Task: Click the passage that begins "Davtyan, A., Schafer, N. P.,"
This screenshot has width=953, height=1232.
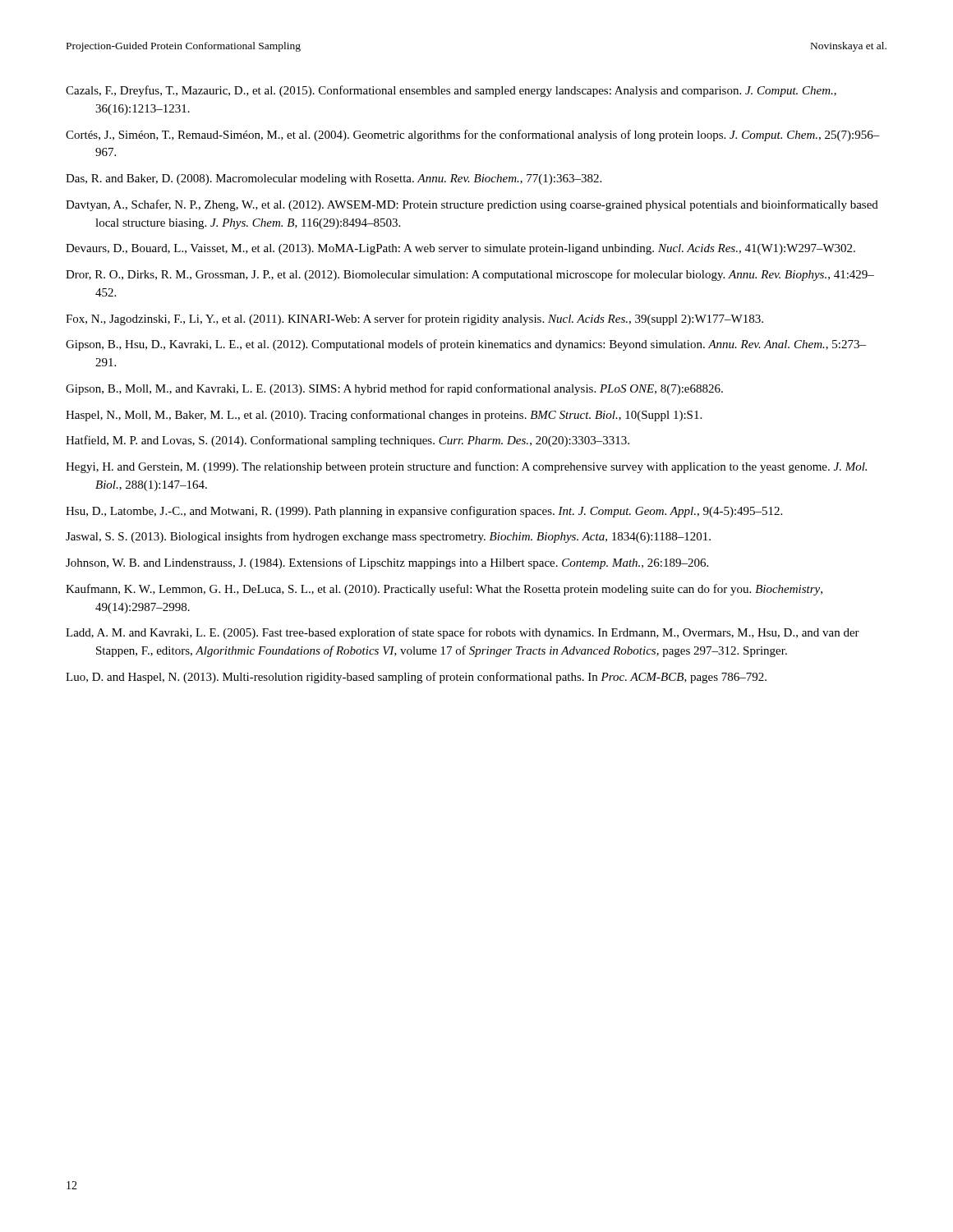Action: [x=472, y=213]
